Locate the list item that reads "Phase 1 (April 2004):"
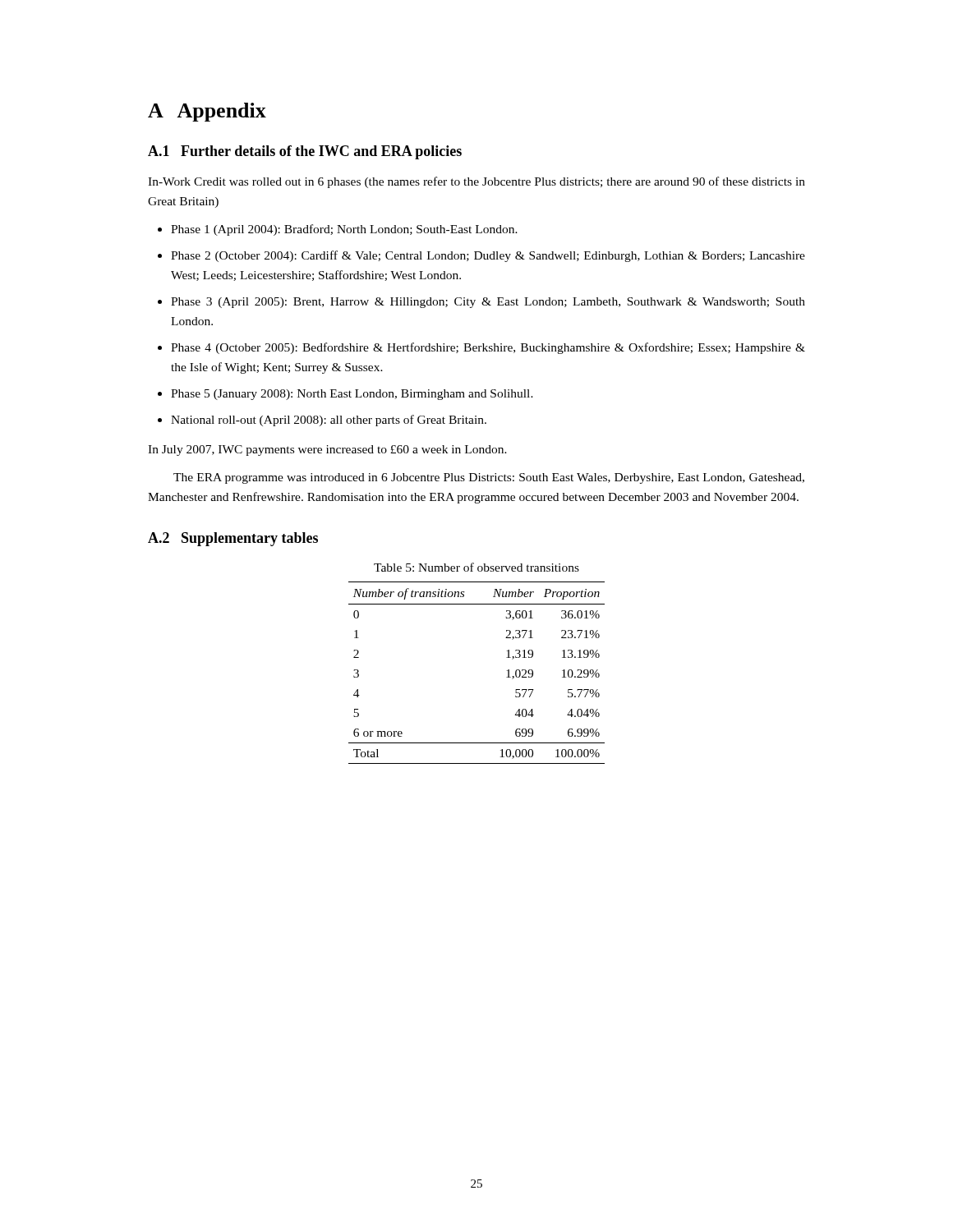This screenshot has height=1232, width=953. point(344,229)
